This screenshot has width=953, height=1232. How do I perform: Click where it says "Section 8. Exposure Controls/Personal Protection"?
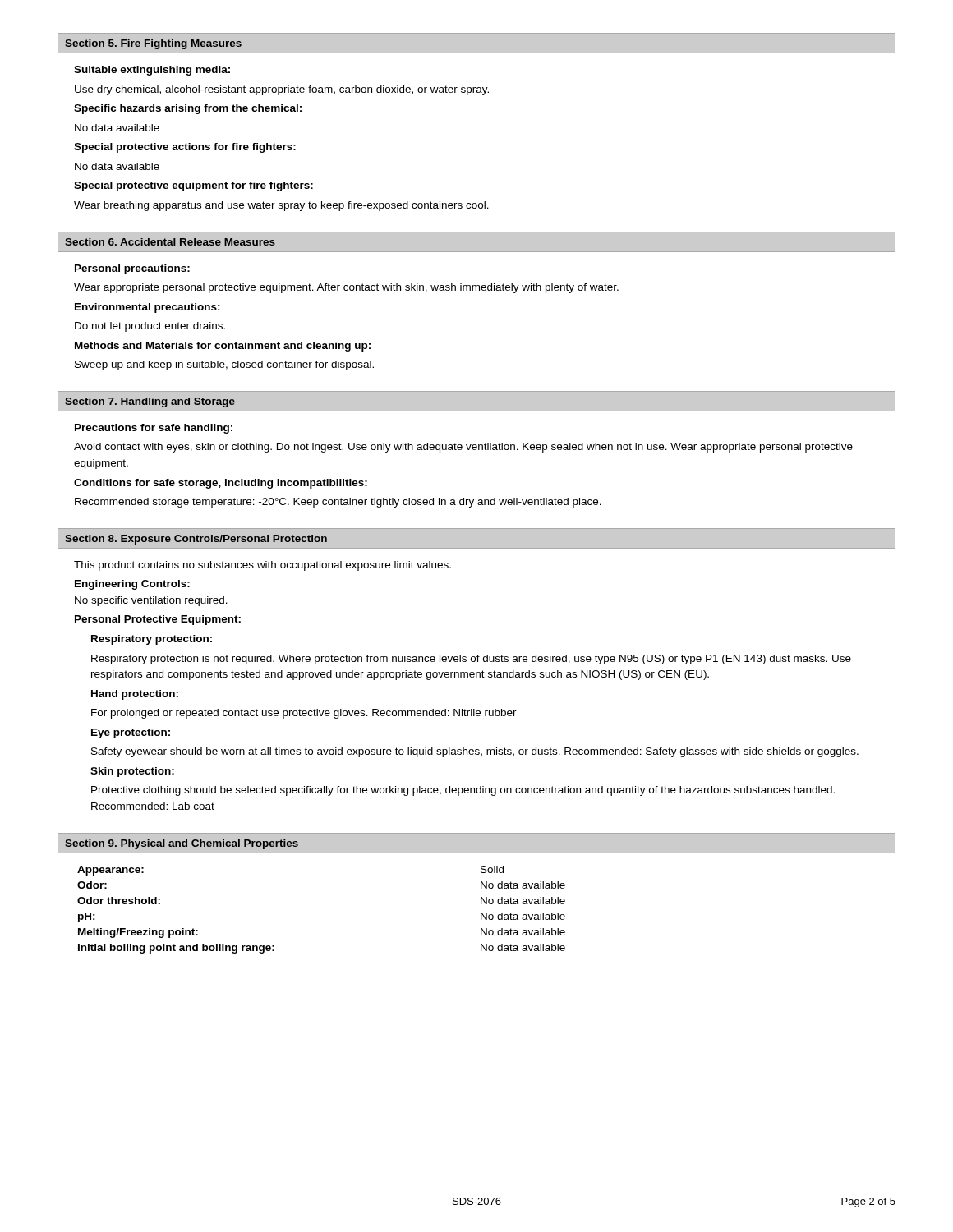tap(196, 538)
